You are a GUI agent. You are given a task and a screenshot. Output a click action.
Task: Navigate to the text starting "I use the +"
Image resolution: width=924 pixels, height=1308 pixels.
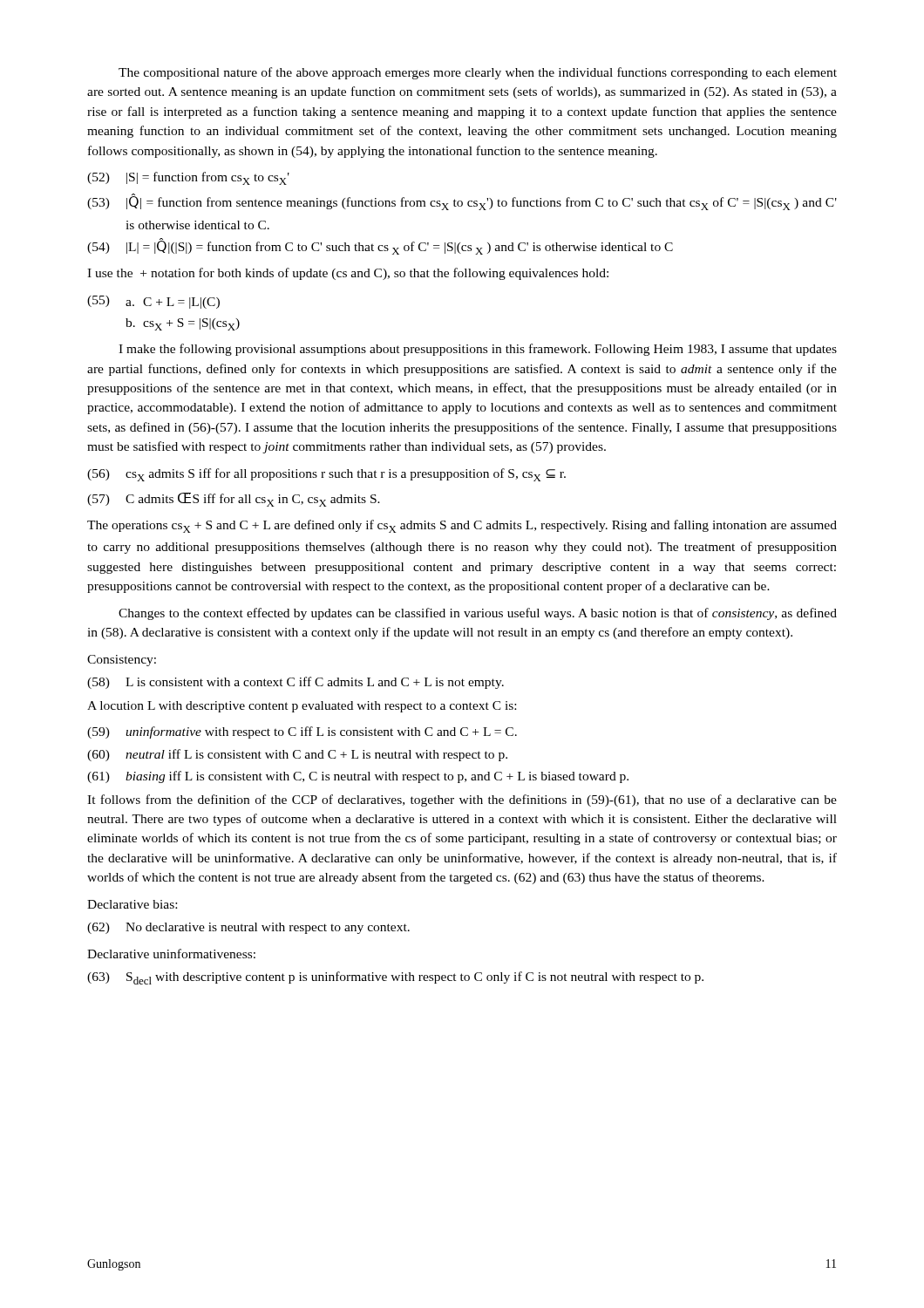(x=462, y=273)
